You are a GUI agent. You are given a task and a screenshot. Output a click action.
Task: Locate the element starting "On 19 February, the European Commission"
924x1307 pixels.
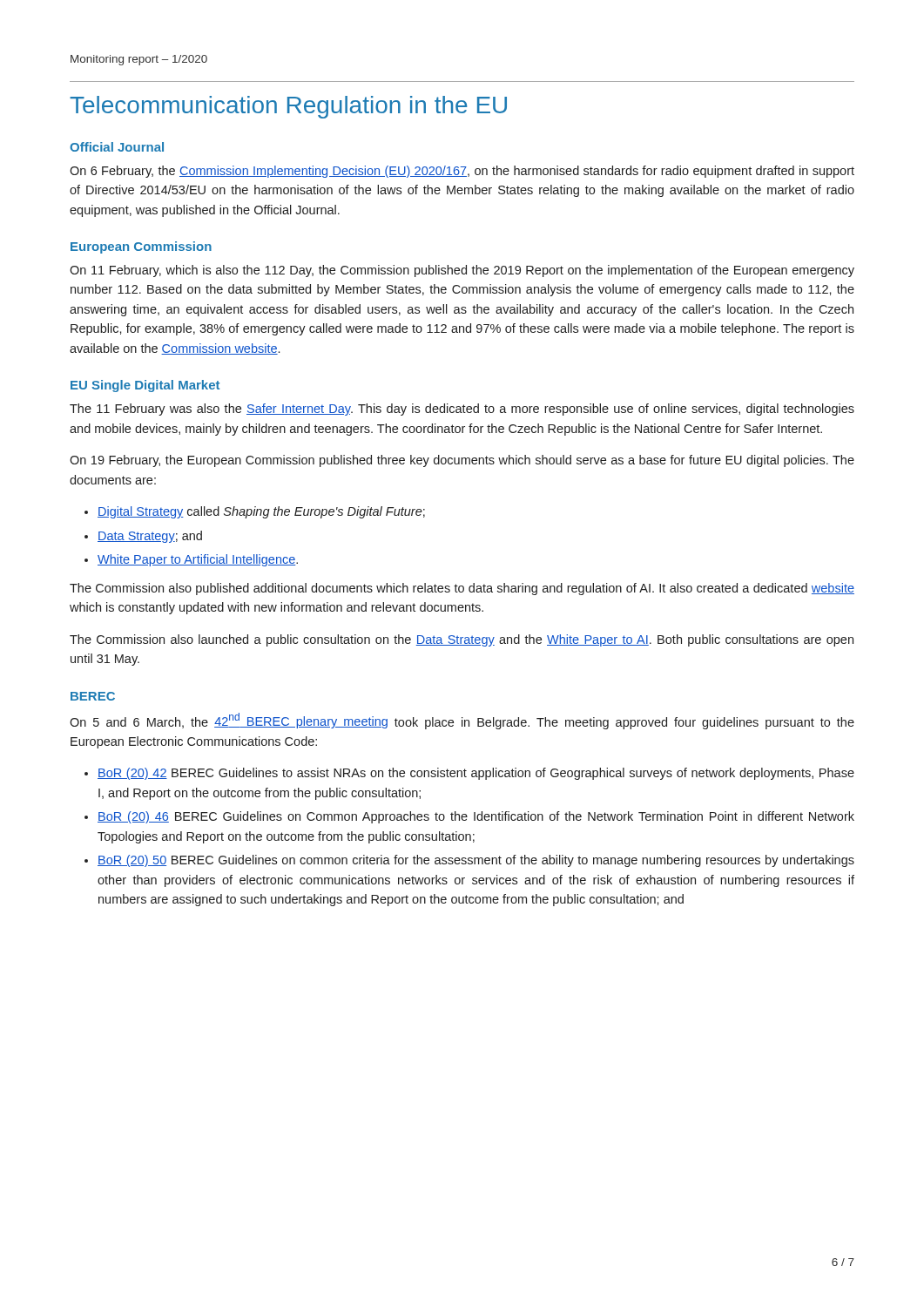click(x=462, y=470)
